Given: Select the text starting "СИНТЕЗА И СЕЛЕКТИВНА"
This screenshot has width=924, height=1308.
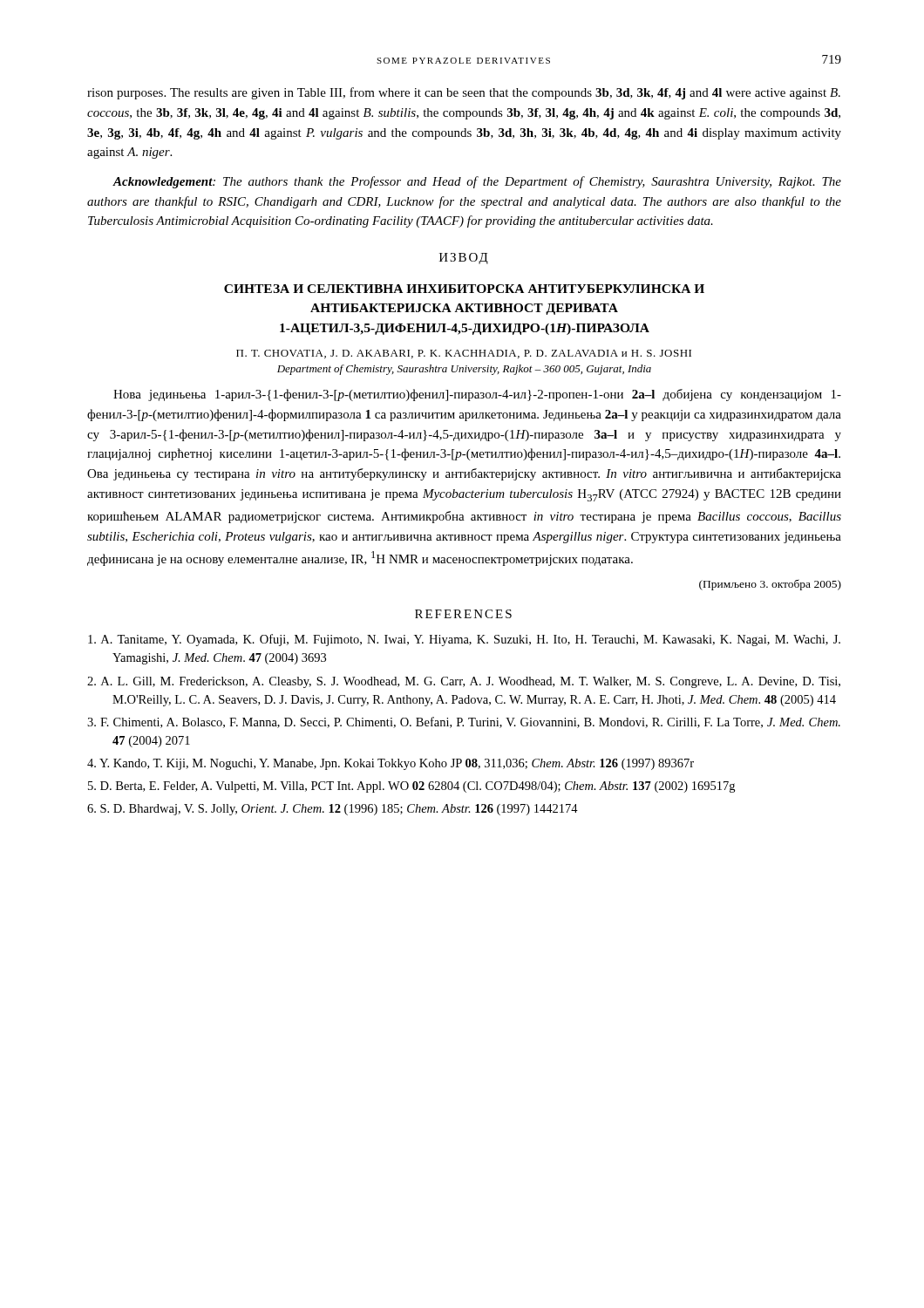Looking at the screenshot, I should (464, 308).
